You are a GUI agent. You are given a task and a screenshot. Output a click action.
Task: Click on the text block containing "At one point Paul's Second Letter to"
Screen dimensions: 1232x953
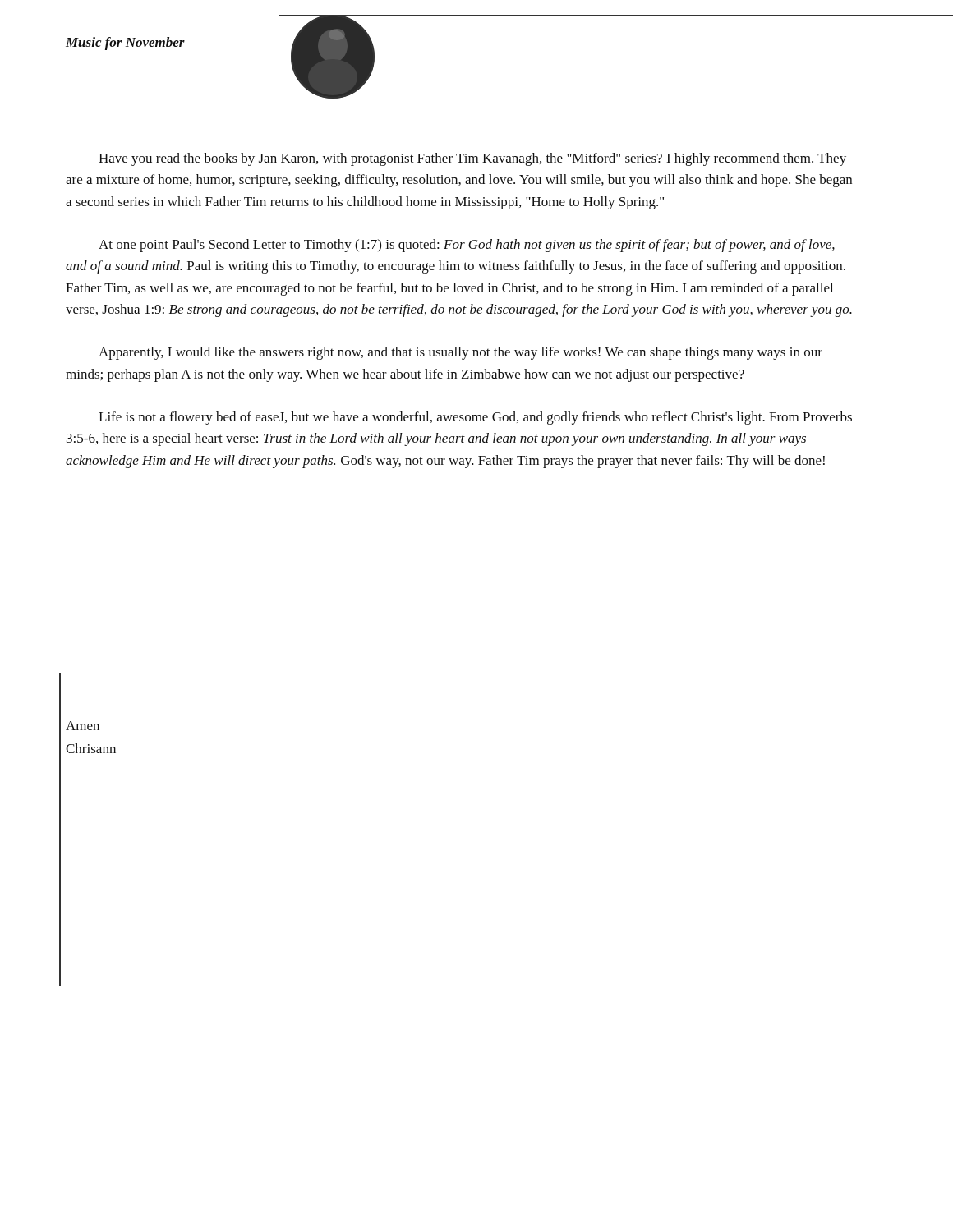[459, 277]
